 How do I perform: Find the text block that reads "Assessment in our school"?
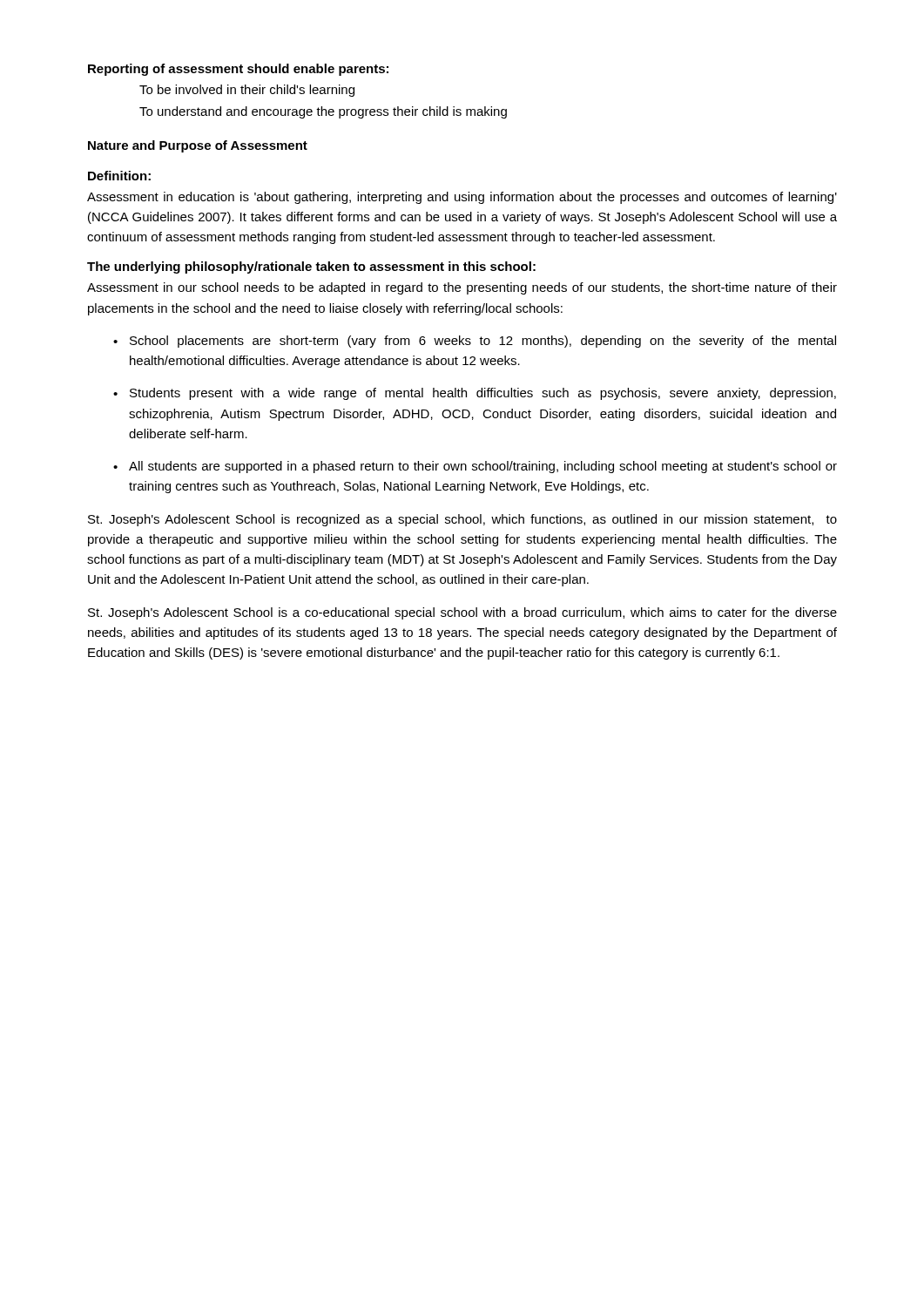[x=462, y=297]
